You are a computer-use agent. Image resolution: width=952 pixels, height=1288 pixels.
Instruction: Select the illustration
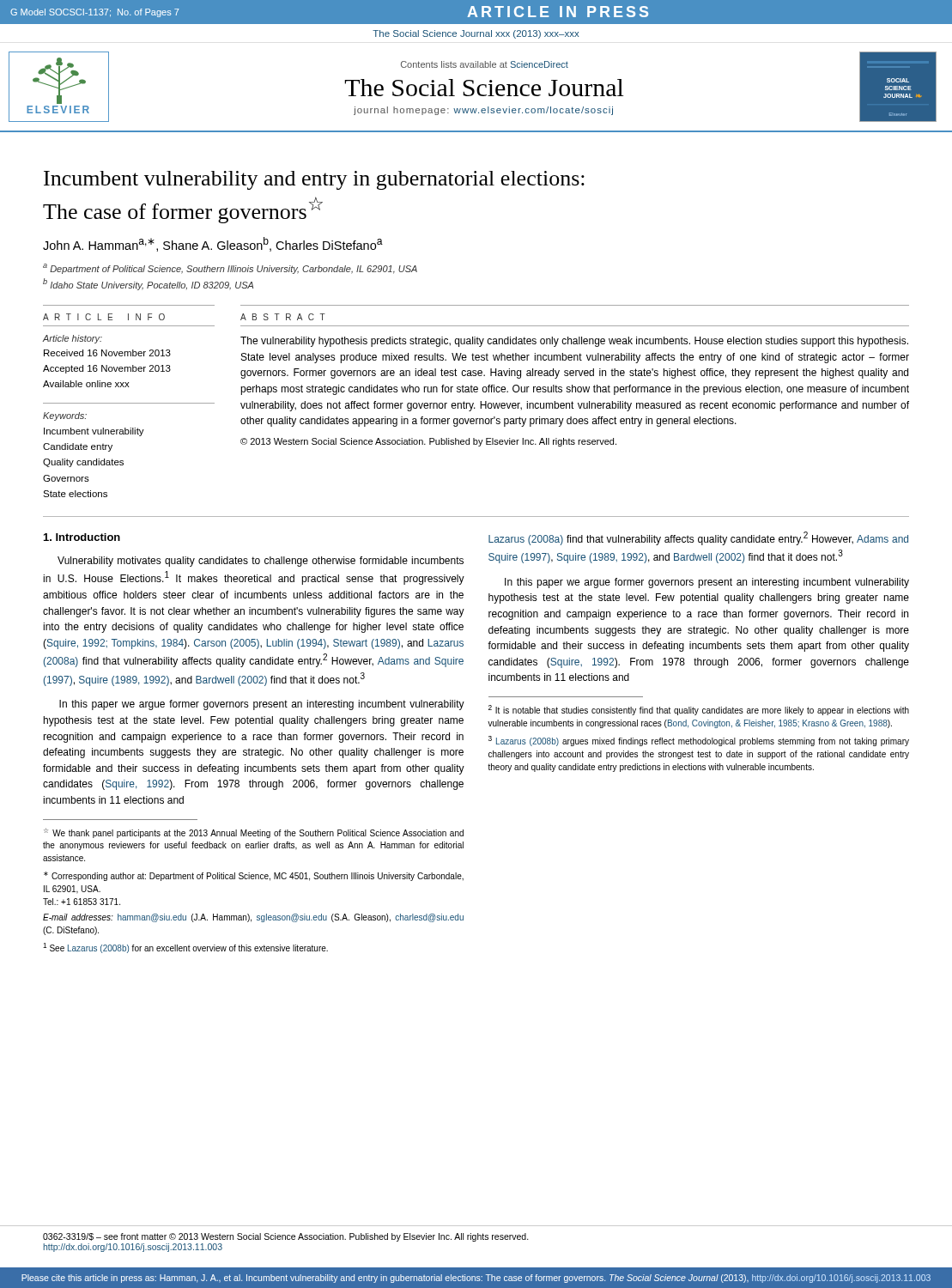[898, 87]
